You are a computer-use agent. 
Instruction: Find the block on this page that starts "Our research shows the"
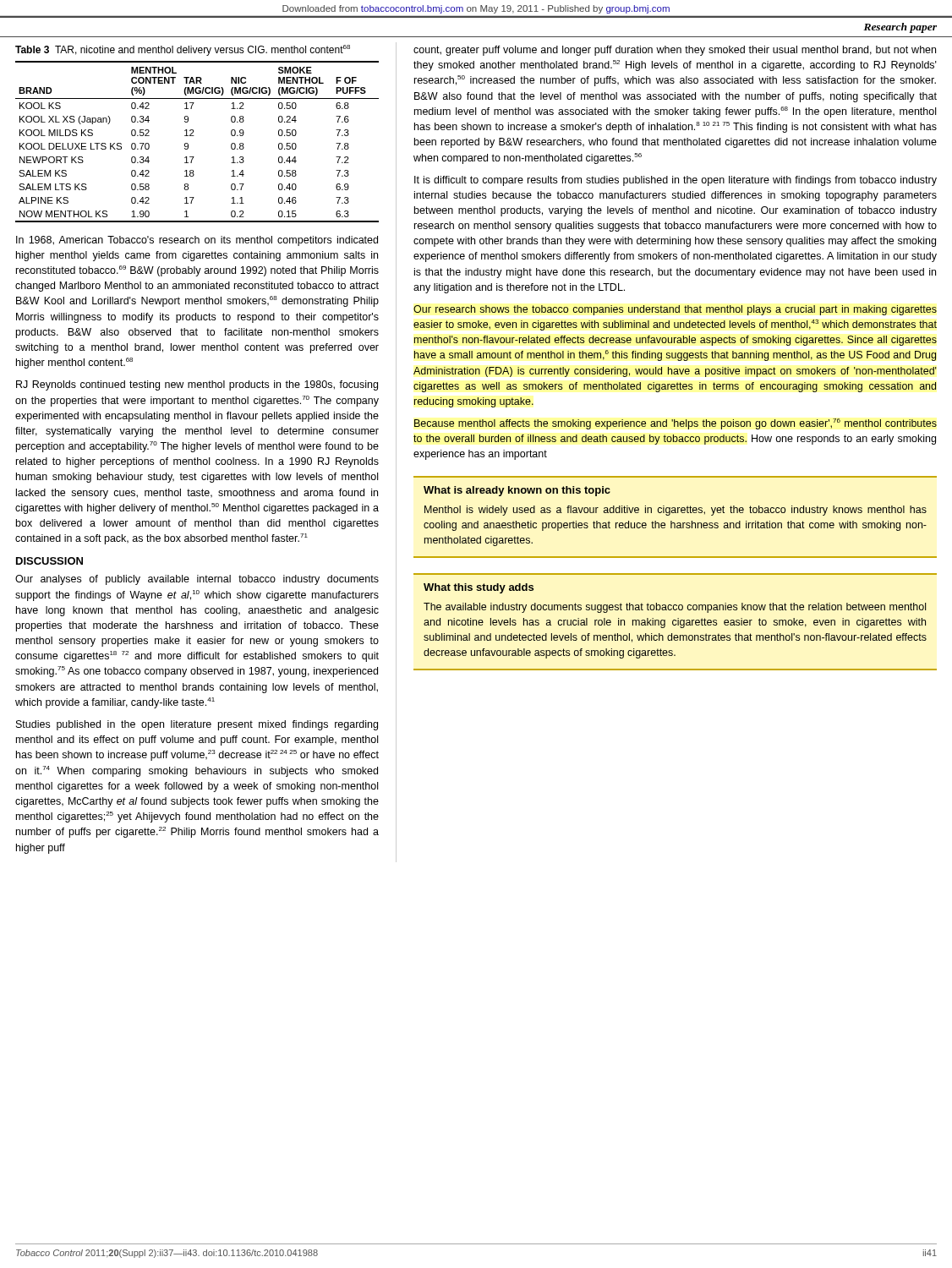click(x=675, y=355)
